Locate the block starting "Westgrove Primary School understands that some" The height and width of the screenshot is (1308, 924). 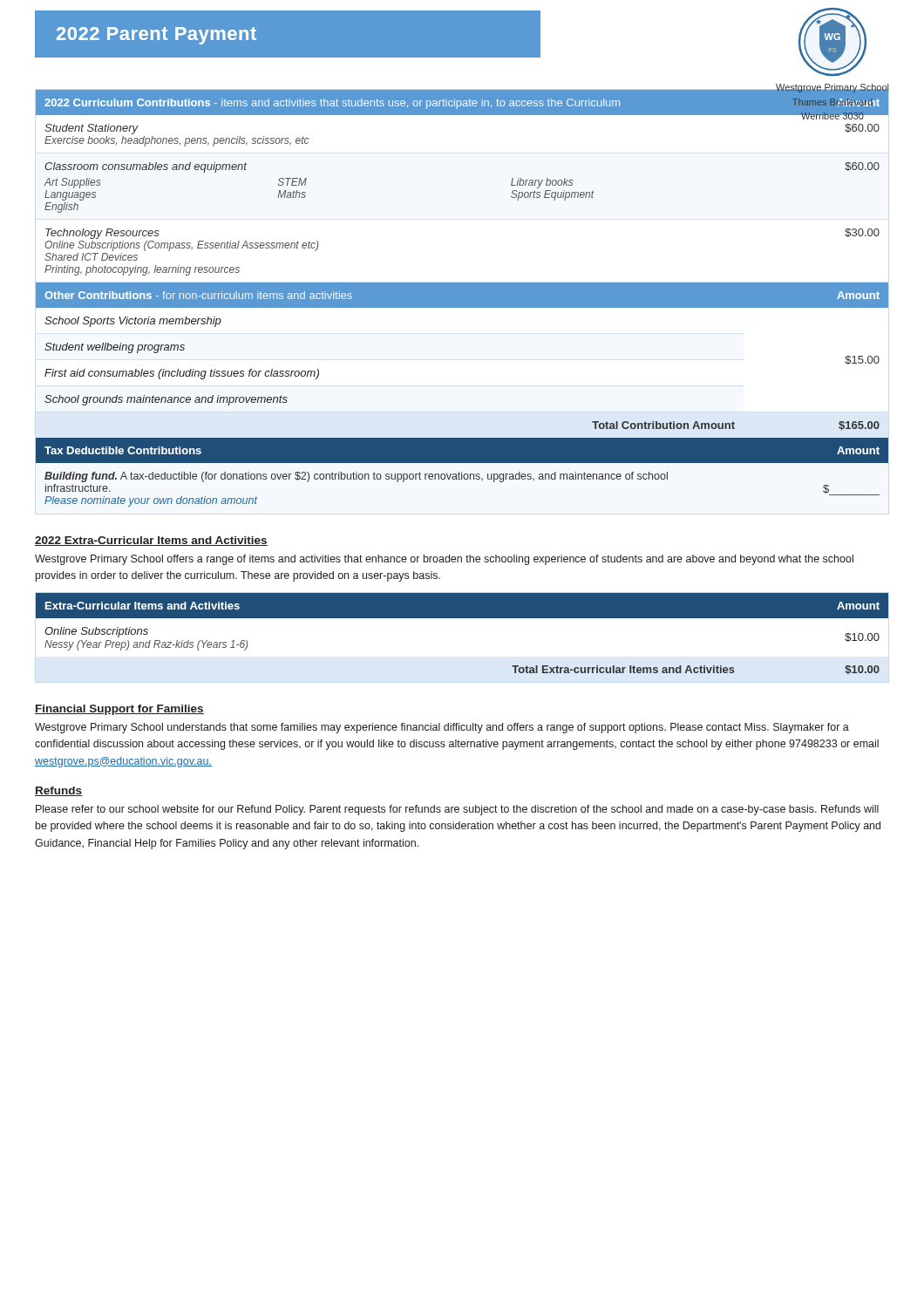(457, 744)
